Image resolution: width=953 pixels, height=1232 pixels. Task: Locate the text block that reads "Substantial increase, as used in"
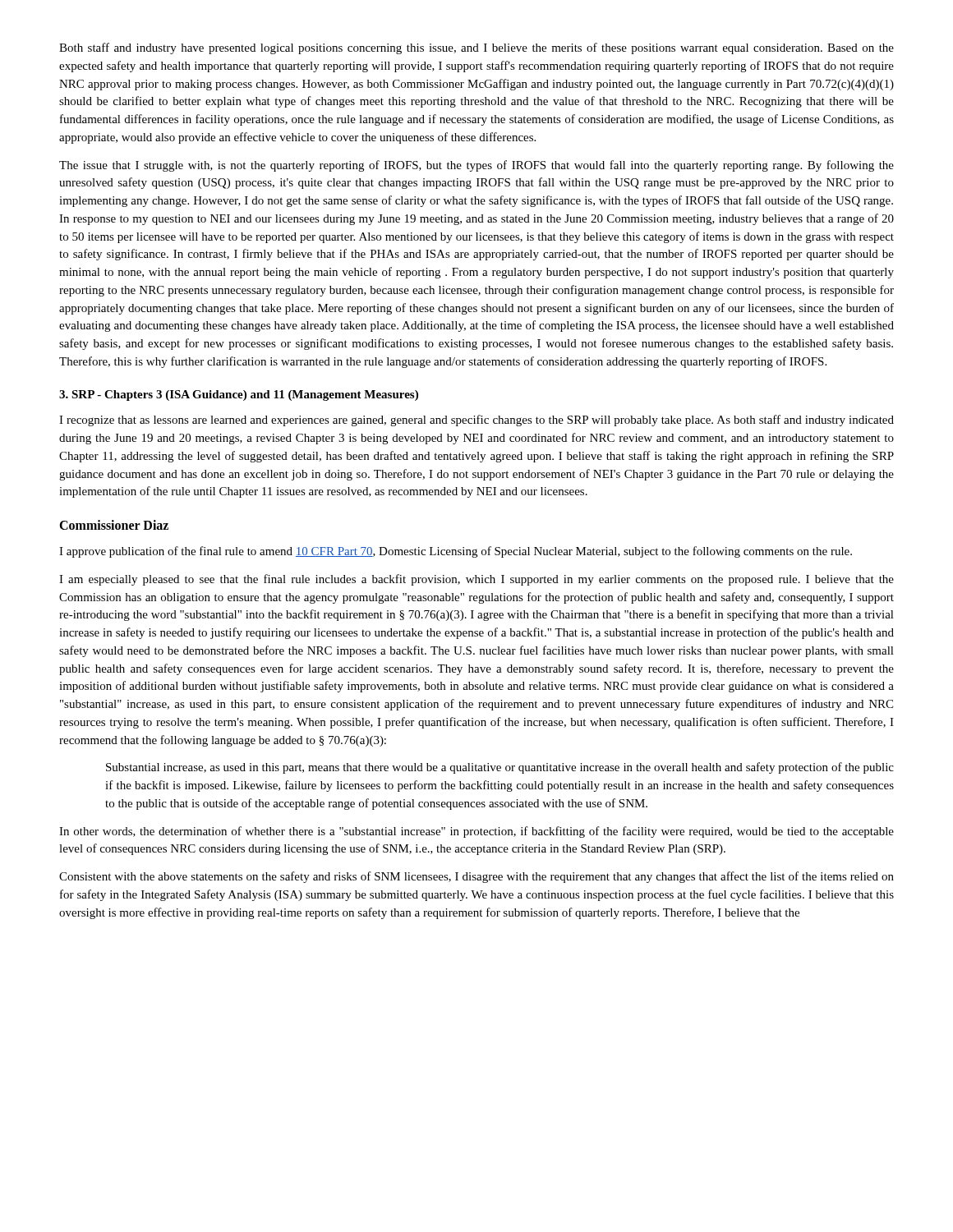click(x=499, y=786)
